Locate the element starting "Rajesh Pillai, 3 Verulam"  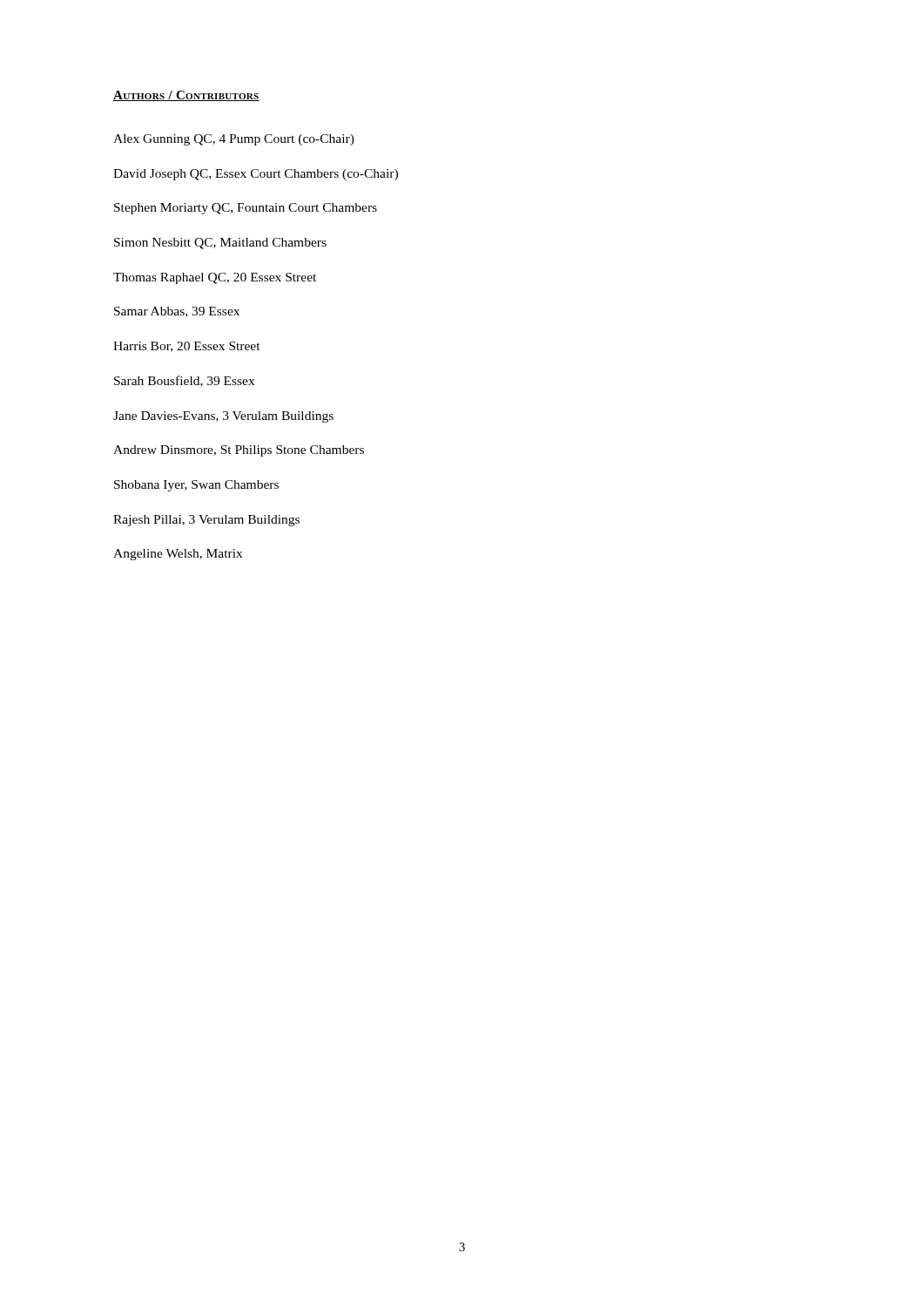[207, 518]
